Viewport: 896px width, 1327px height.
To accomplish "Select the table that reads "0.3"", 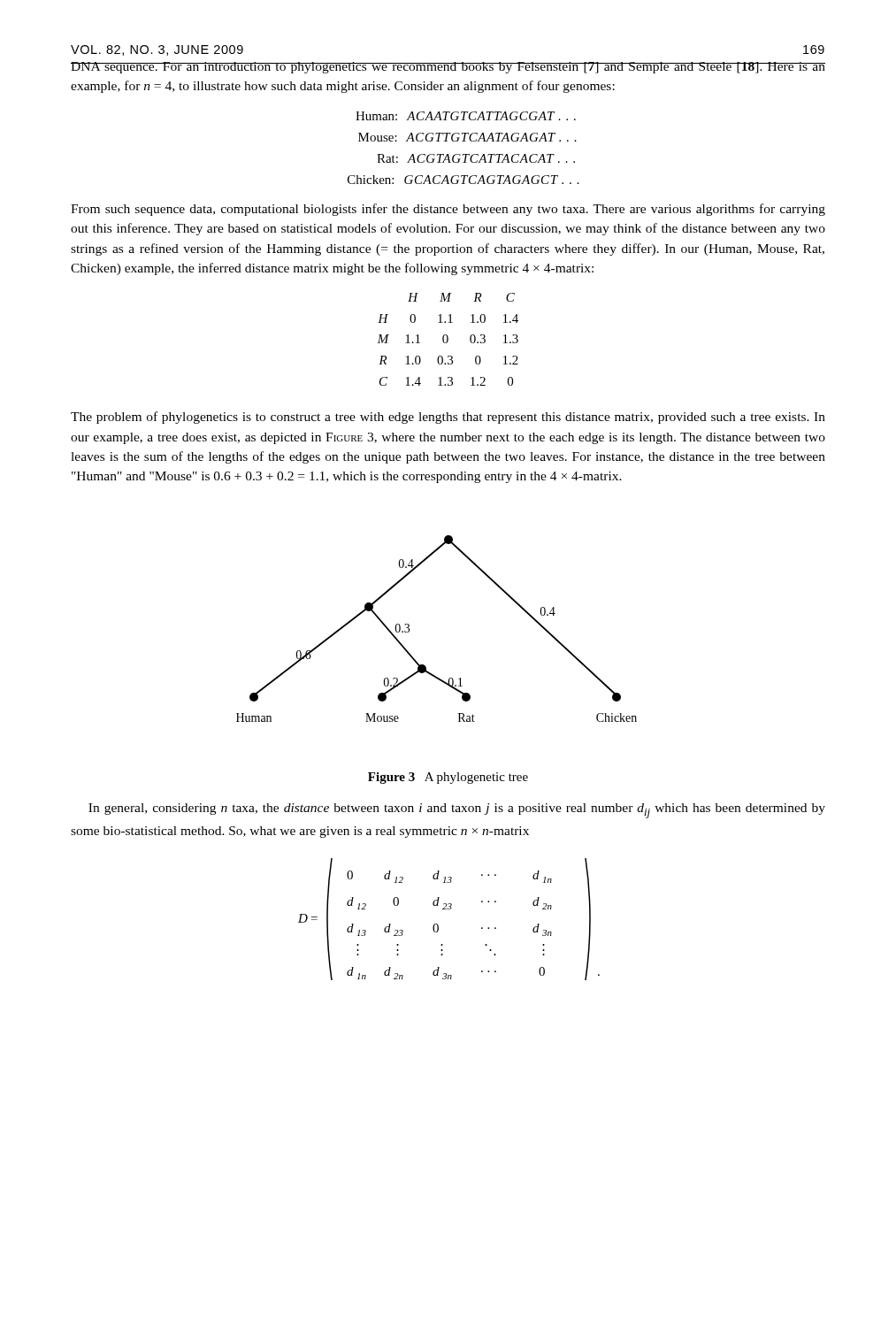I will coord(448,343).
